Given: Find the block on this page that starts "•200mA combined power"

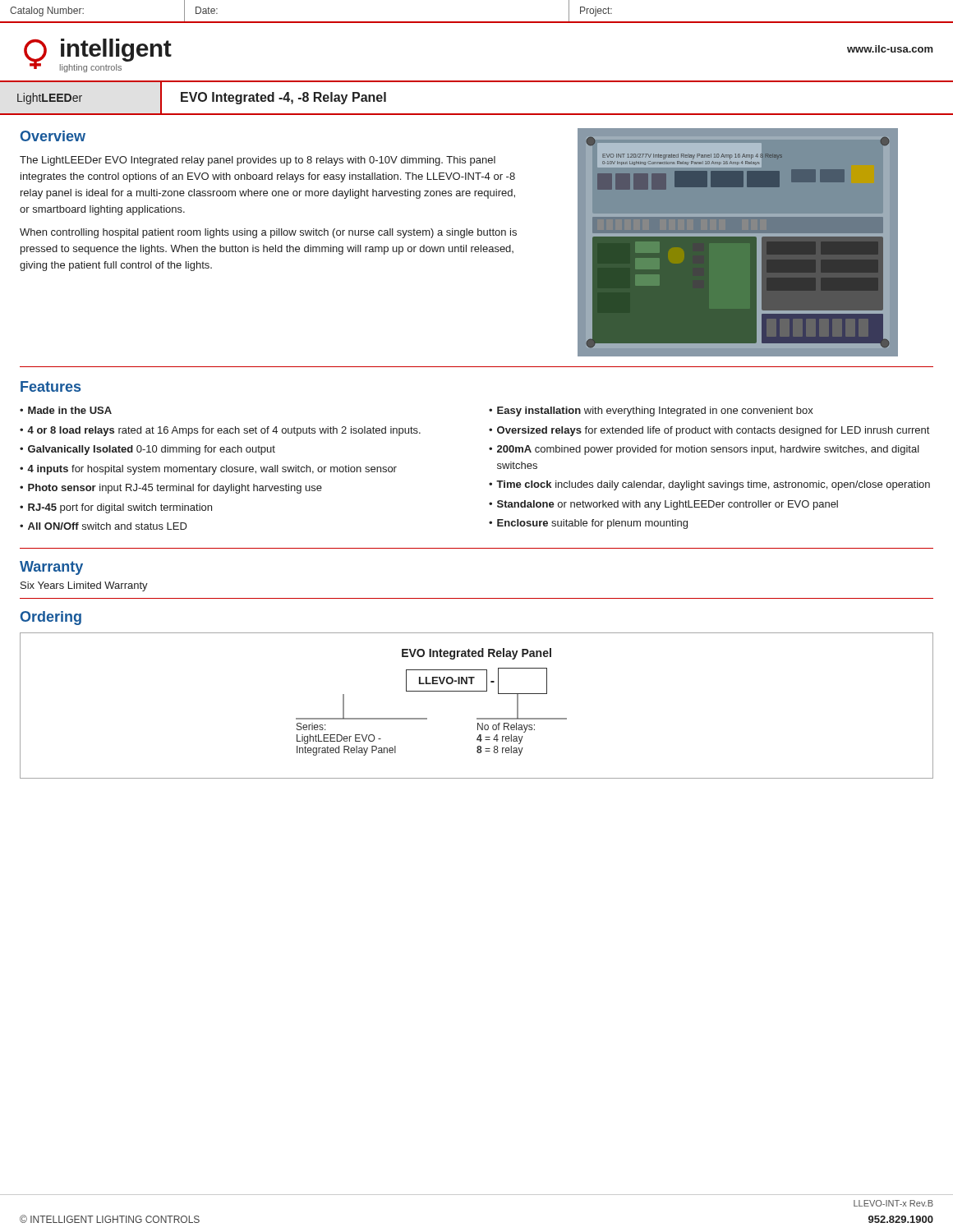Looking at the screenshot, I should (x=711, y=457).
